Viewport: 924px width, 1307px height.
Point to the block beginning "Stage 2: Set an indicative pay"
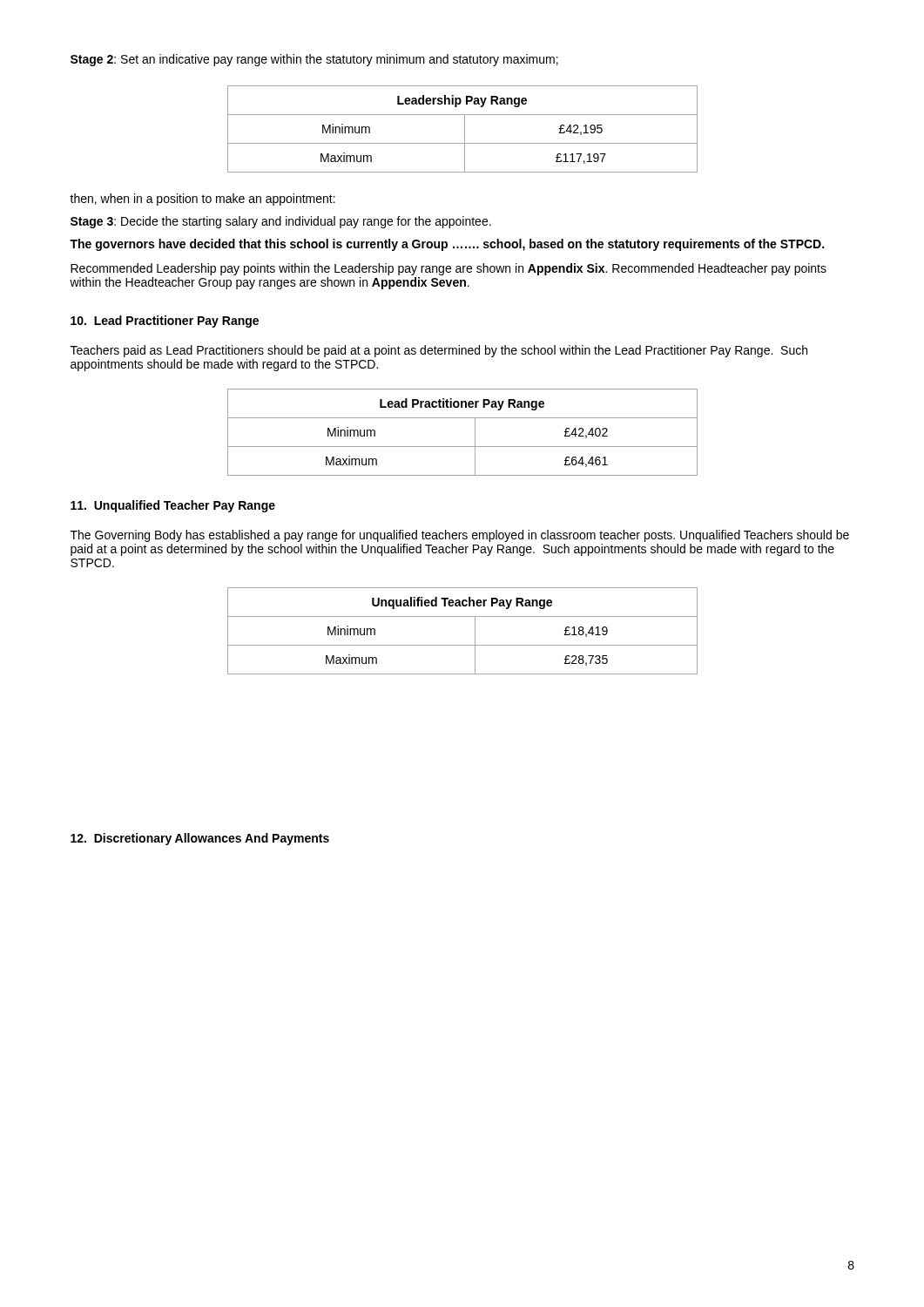coord(314,59)
